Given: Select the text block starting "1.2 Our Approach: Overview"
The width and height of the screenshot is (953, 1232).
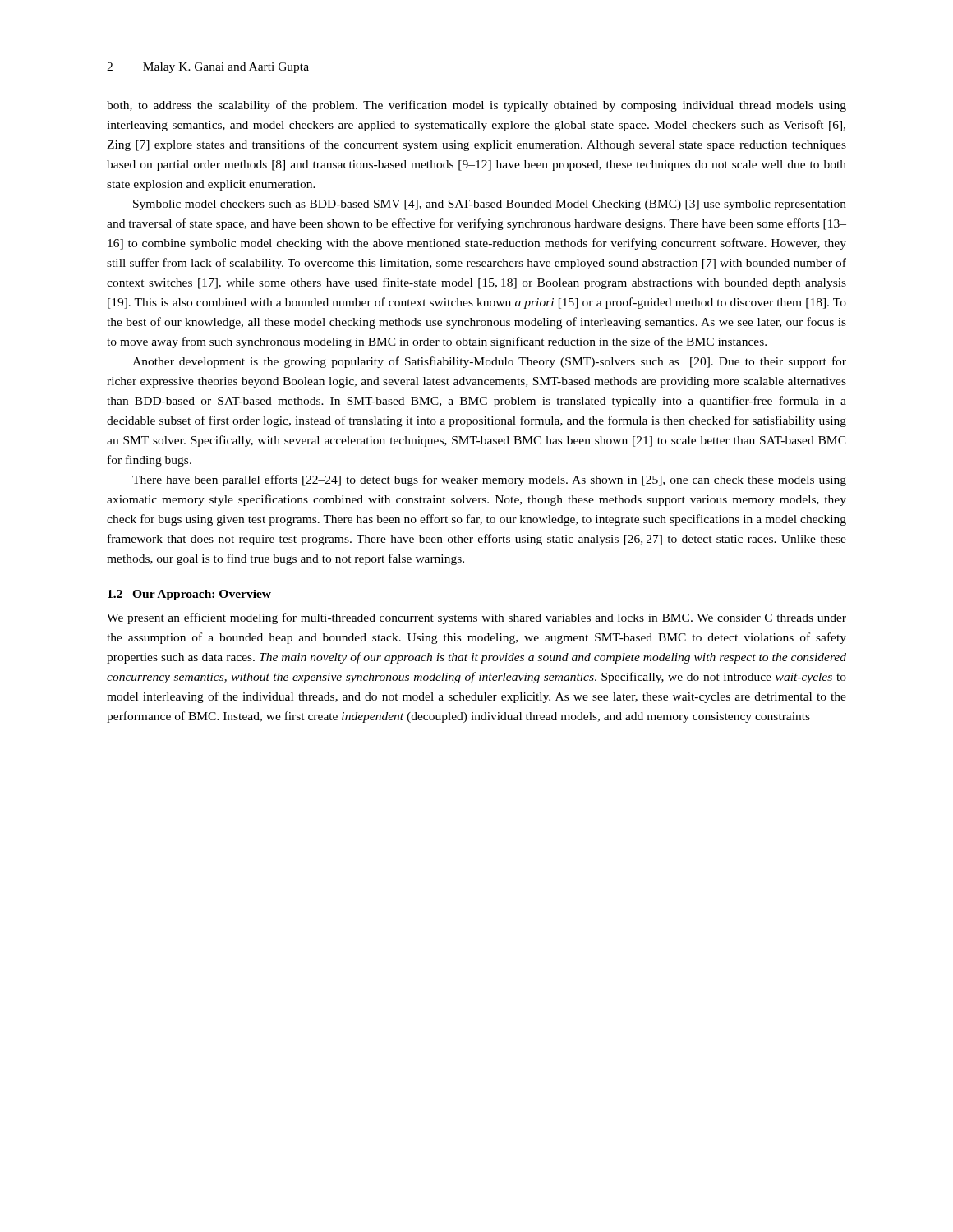Looking at the screenshot, I should click(189, 594).
